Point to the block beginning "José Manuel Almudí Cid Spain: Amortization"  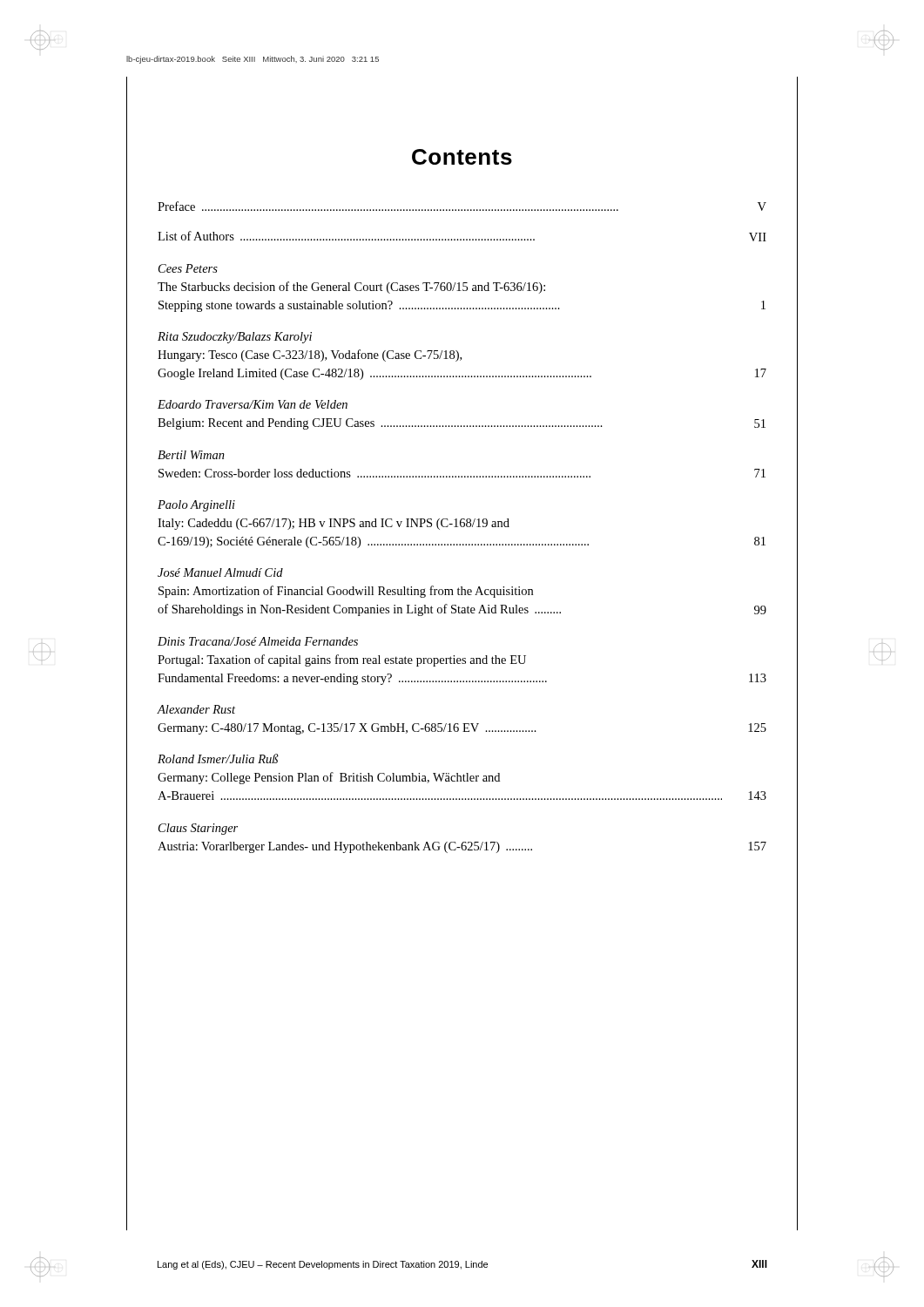462,597
